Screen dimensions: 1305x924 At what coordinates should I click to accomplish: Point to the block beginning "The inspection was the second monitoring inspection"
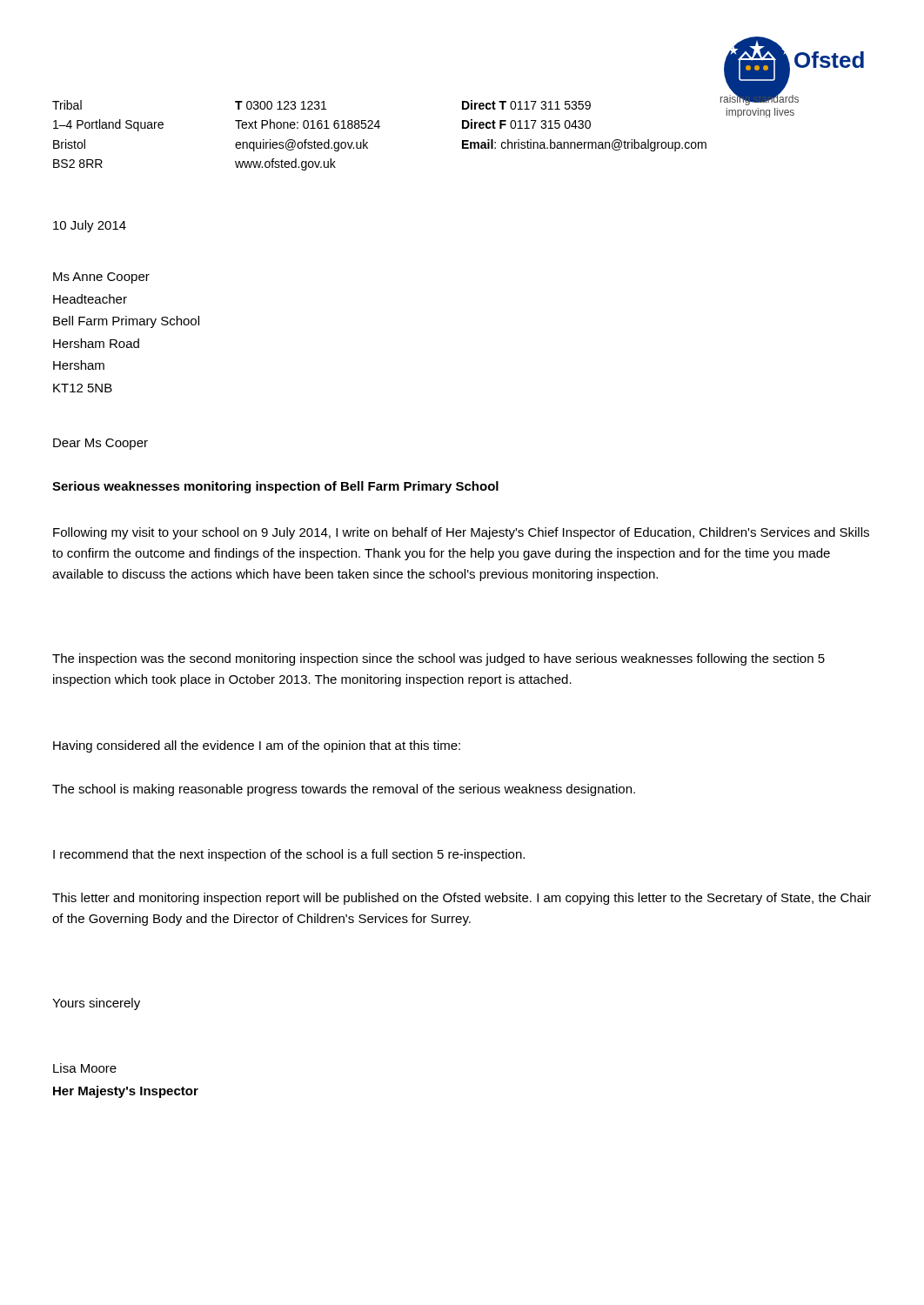tap(439, 669)
